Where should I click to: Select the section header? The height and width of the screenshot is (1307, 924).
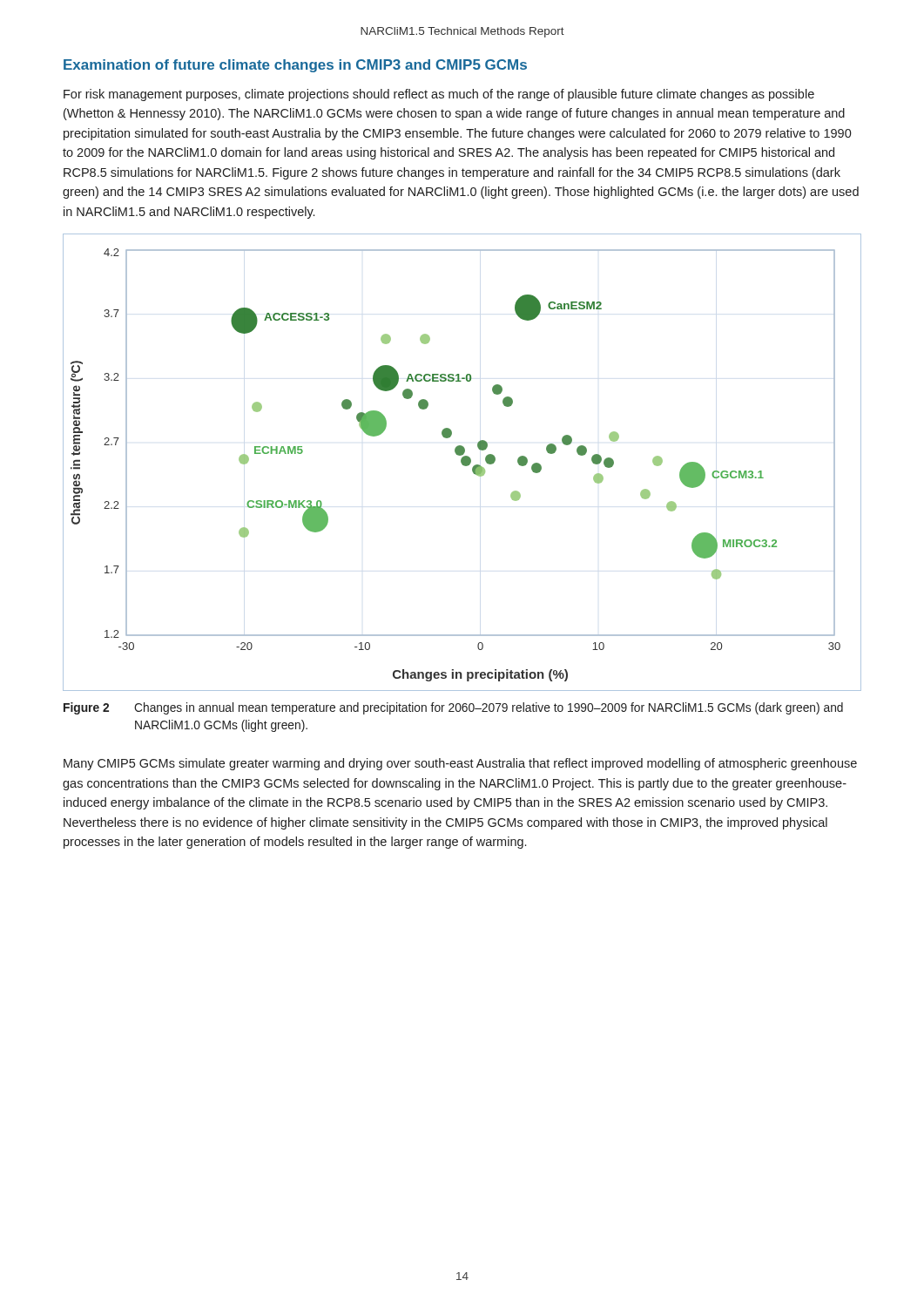295,65
